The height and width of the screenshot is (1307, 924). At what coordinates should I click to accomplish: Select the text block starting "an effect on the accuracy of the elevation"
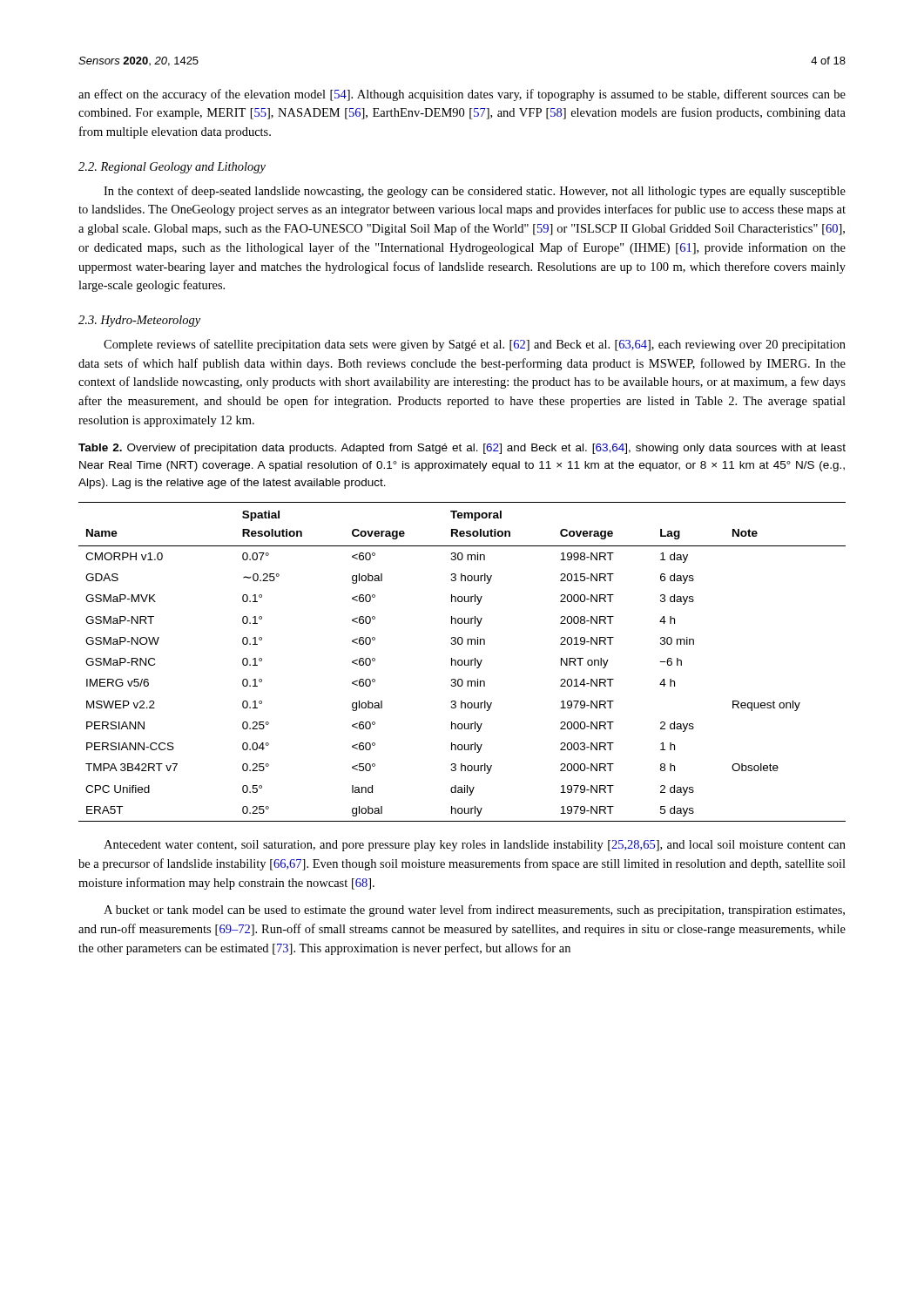pyautogui.click(x=462, y=113)
